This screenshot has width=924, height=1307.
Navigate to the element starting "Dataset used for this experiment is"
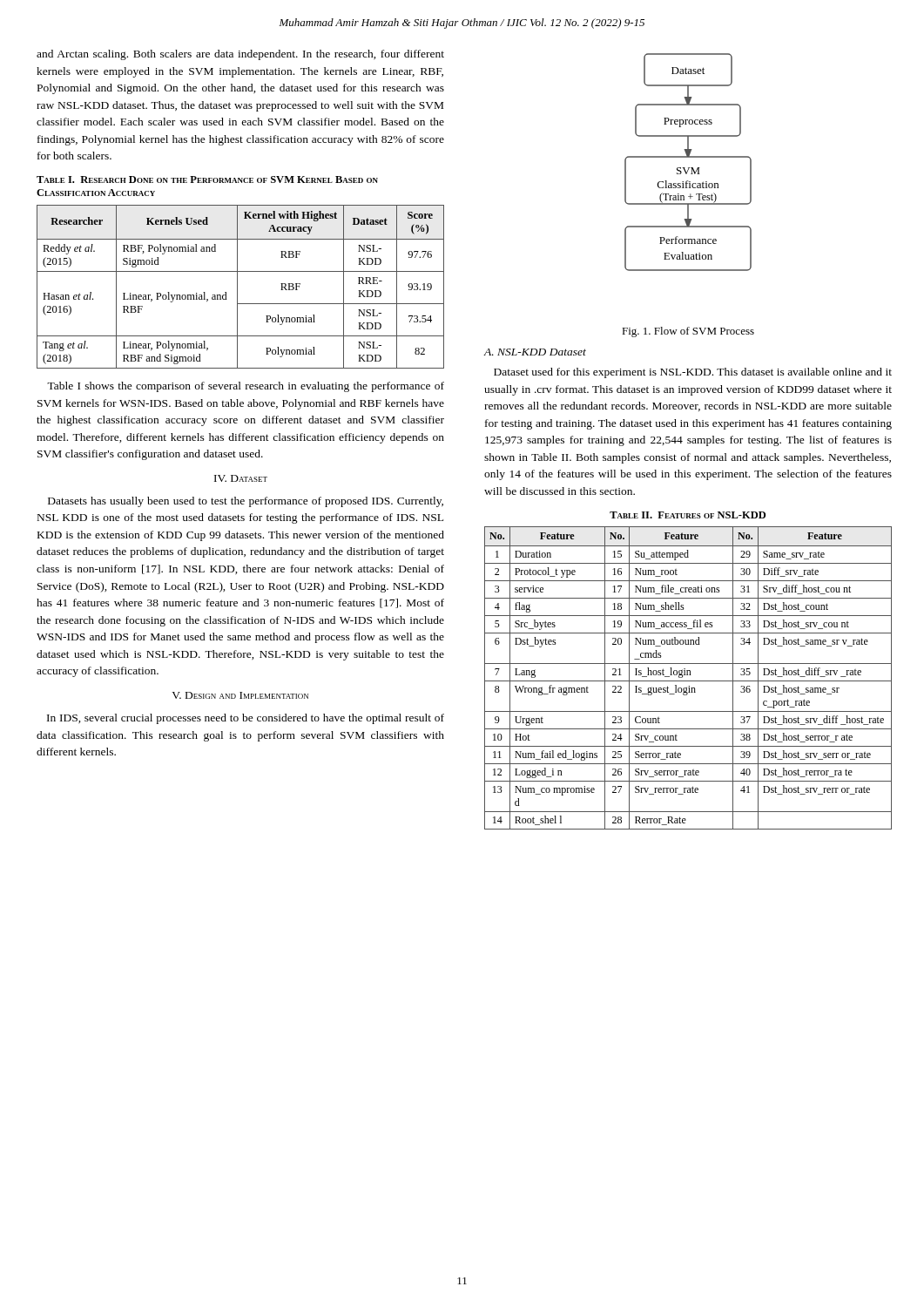pyautogui.click(x=688, y=431)
